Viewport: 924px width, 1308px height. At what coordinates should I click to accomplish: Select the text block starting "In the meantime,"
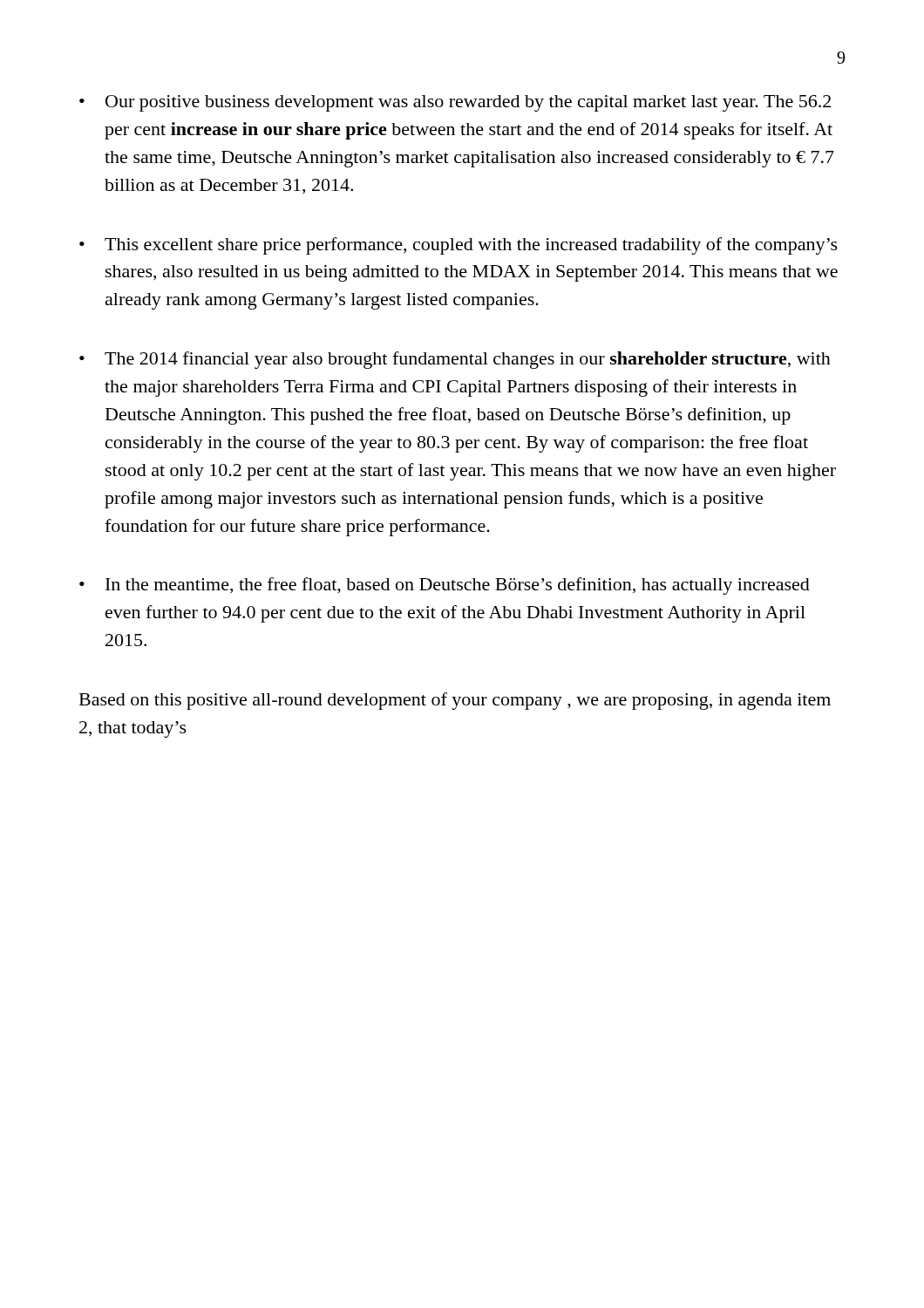tap(462, 612)
